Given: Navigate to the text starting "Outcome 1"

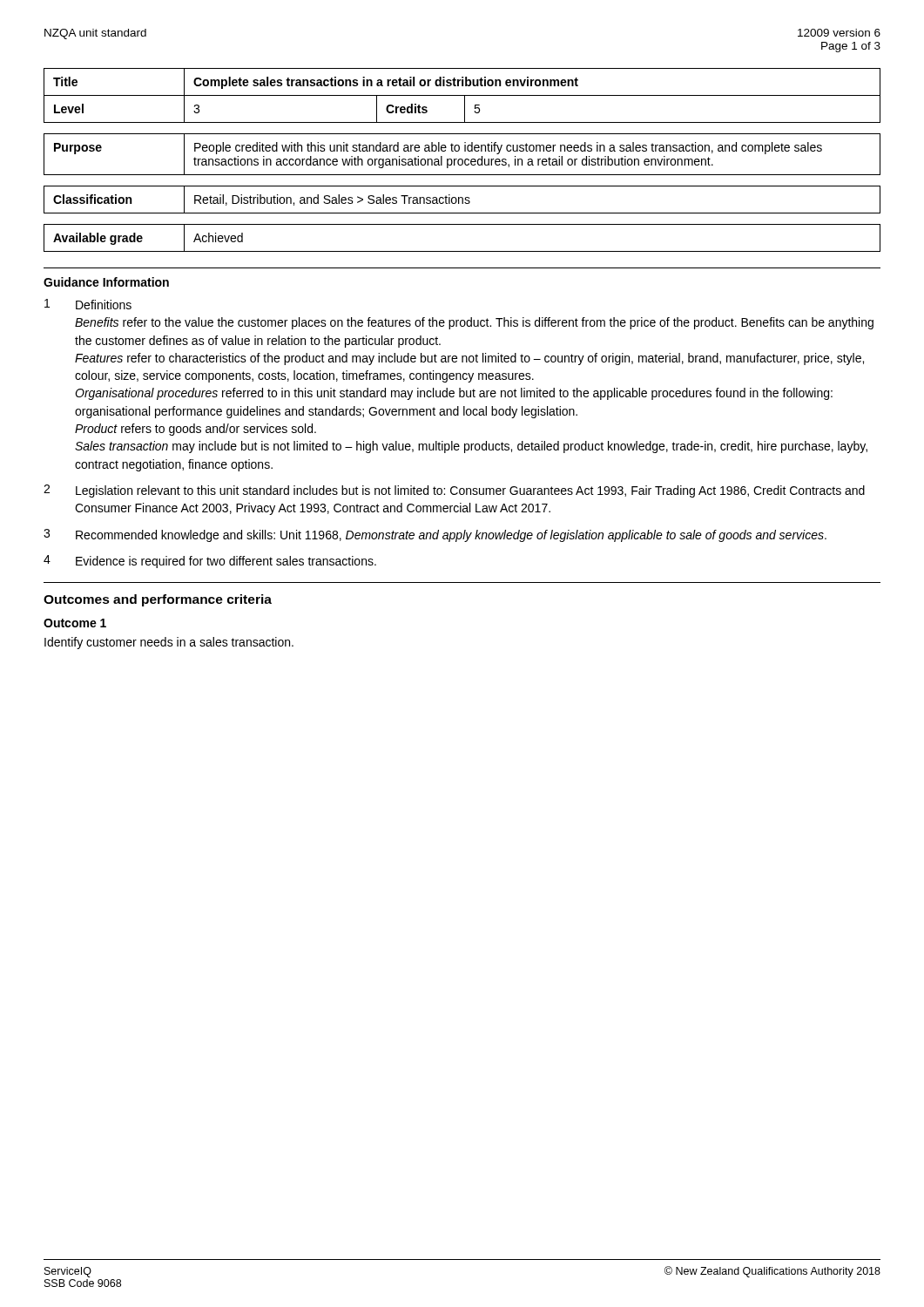Looking at the screenshot, I should [75, 623].
